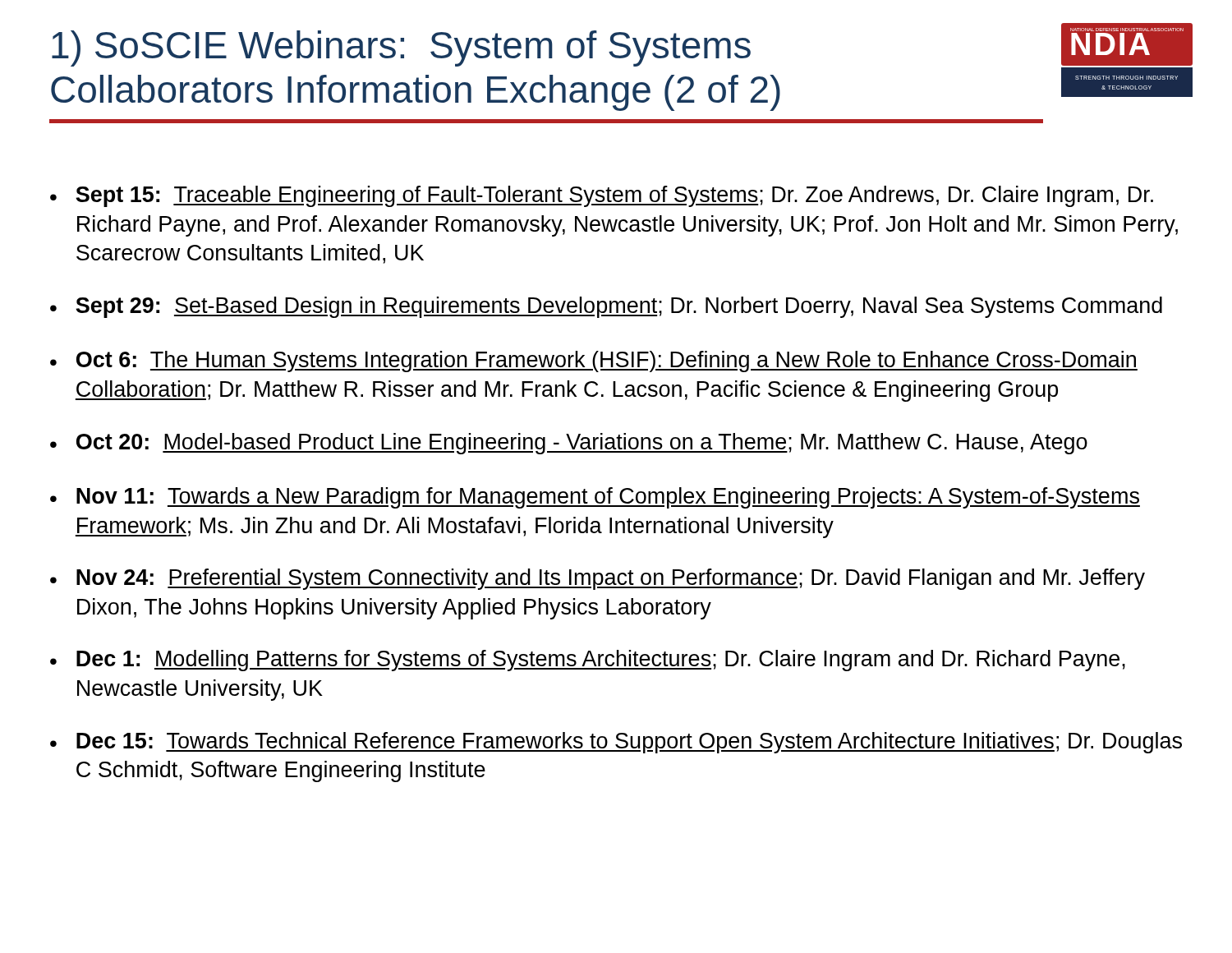Click on the region starting "• Oct 6: The Human Systems Integration"
Screen dimensions: 953x1232
point(616,375)
